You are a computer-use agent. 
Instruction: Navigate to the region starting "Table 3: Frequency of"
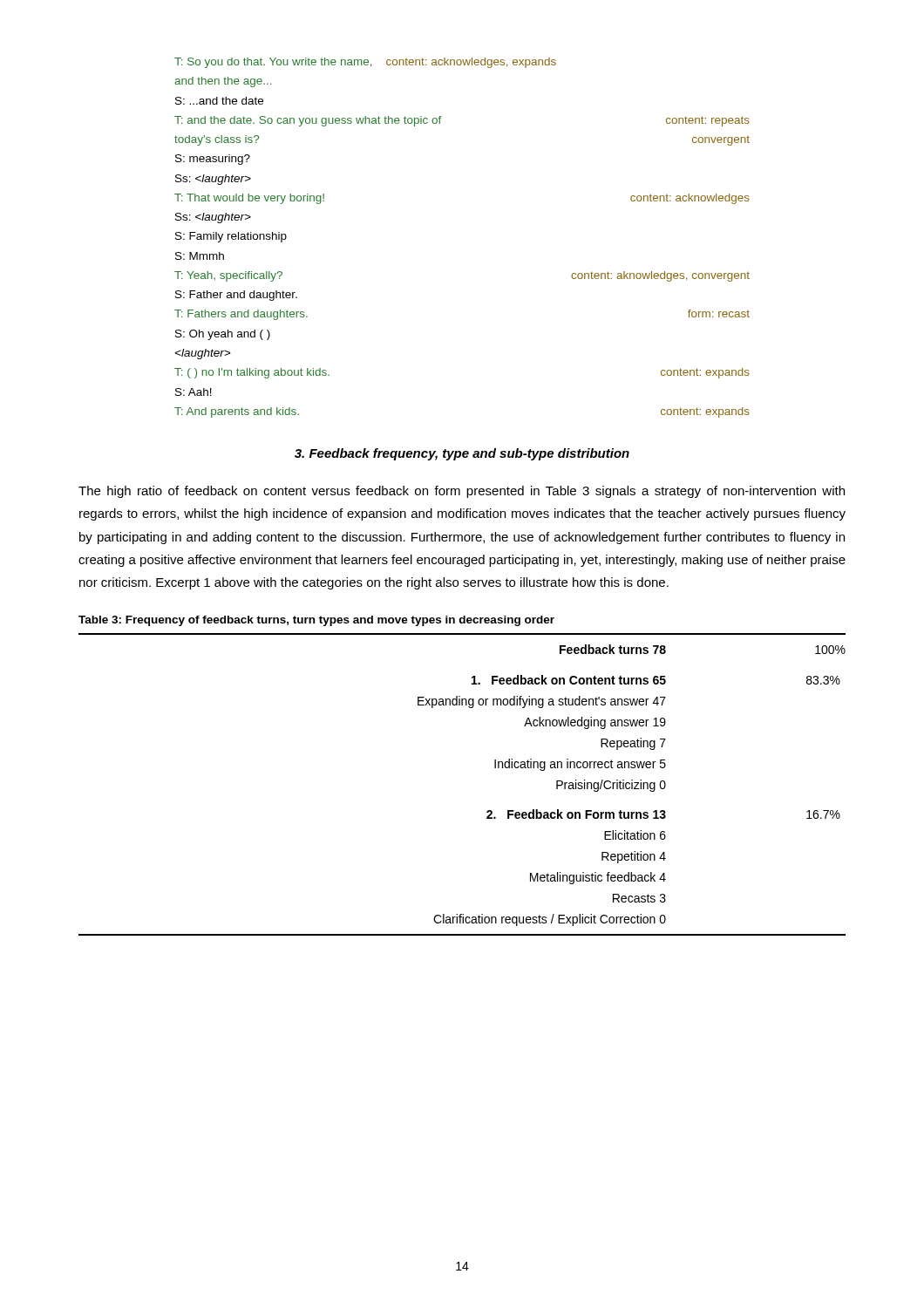point(316,620)
